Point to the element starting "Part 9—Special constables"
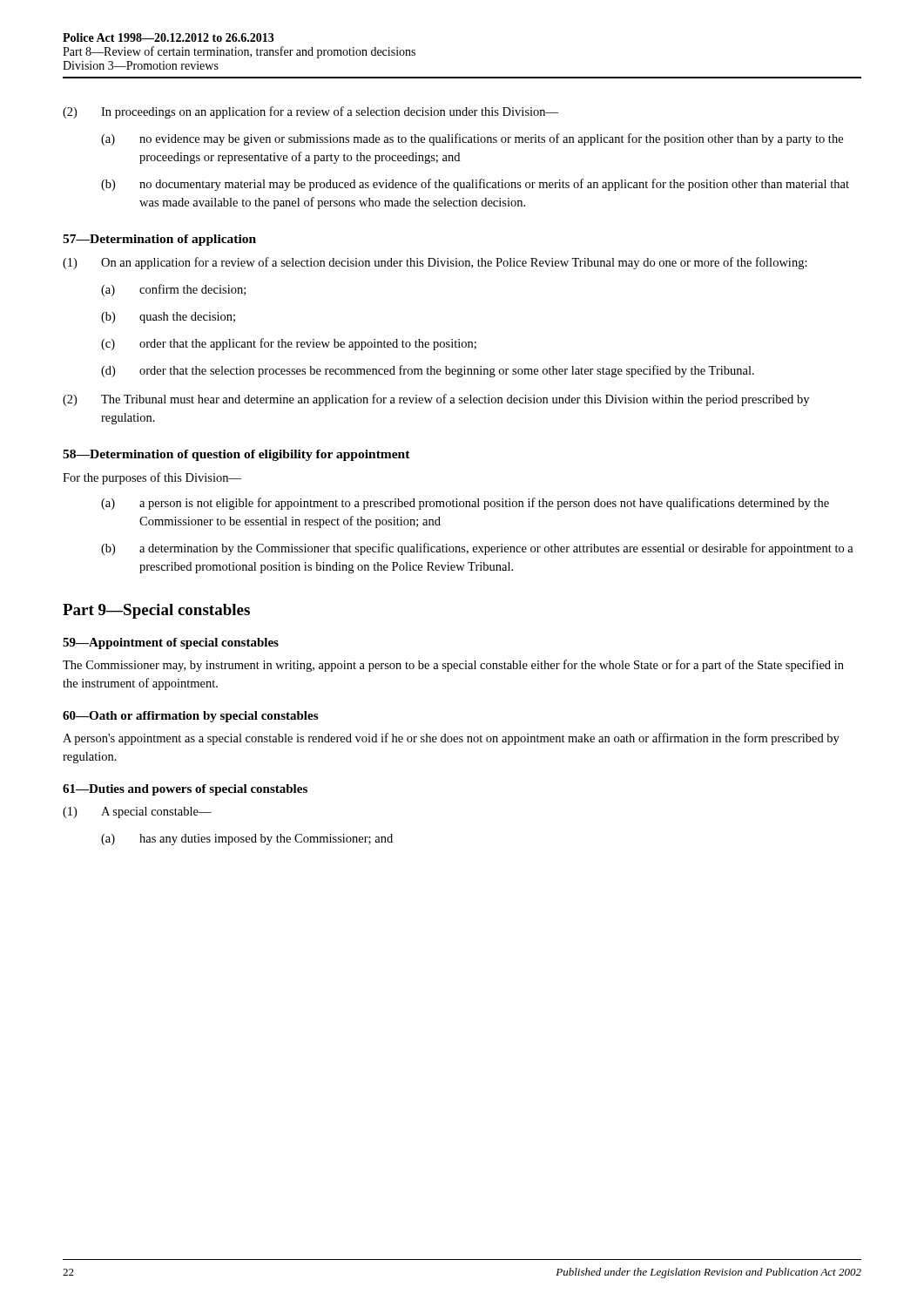Image resolution: width=924 pixels, height=1307 pixels. pos(156,610)
